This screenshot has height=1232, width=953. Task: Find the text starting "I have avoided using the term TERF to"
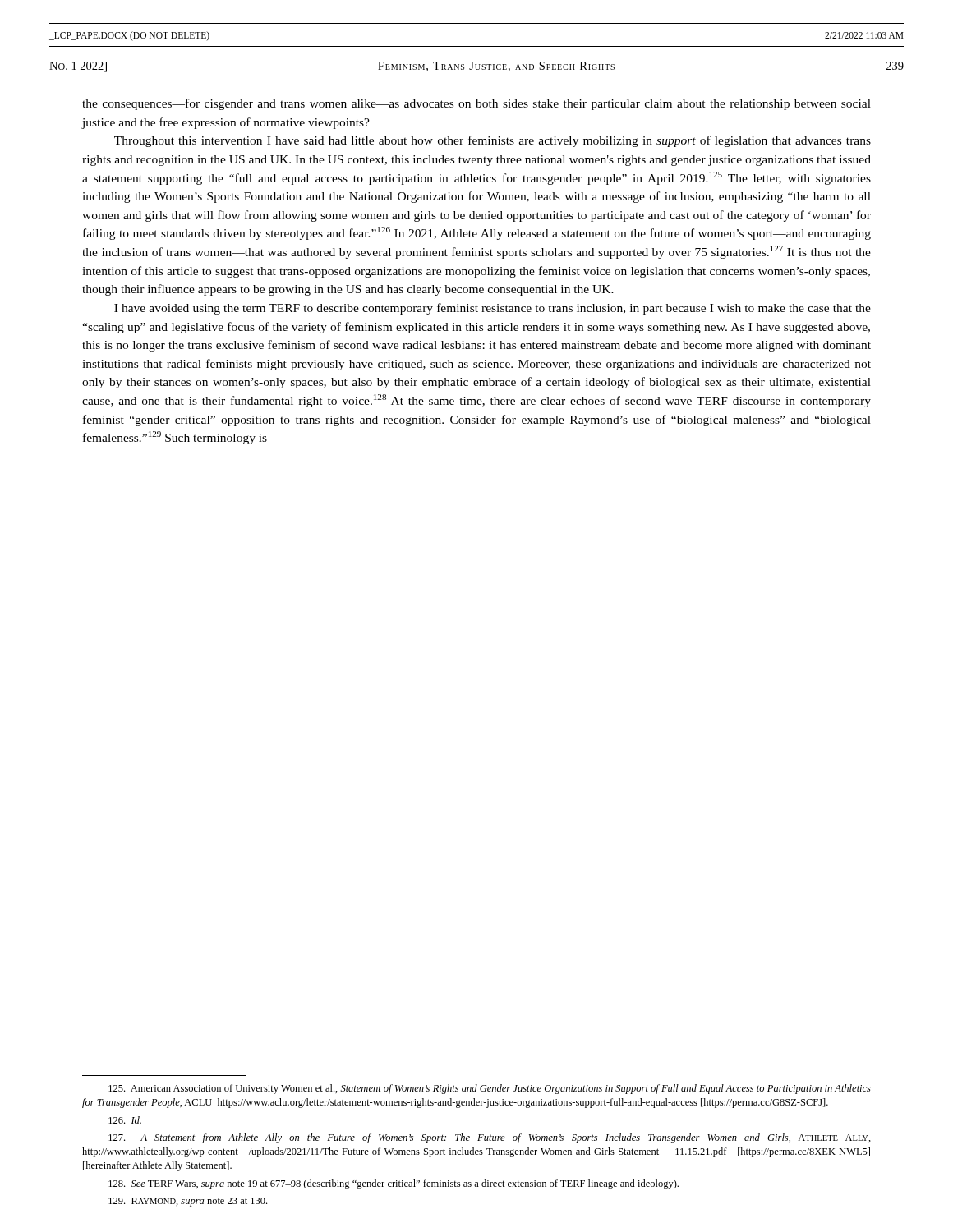(x=476, y=372)
